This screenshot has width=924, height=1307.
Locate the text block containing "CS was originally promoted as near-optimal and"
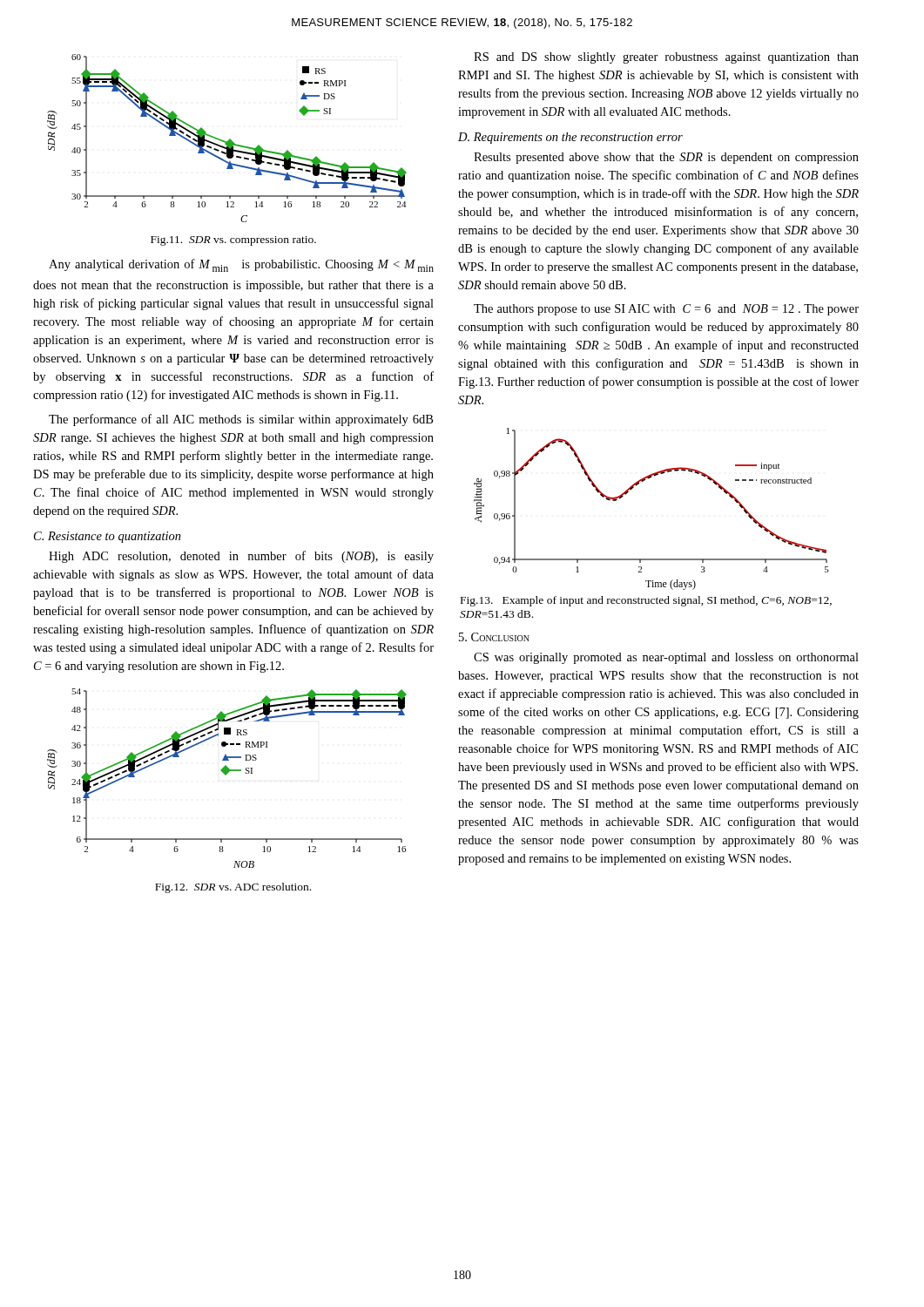(x=658, y=758)
